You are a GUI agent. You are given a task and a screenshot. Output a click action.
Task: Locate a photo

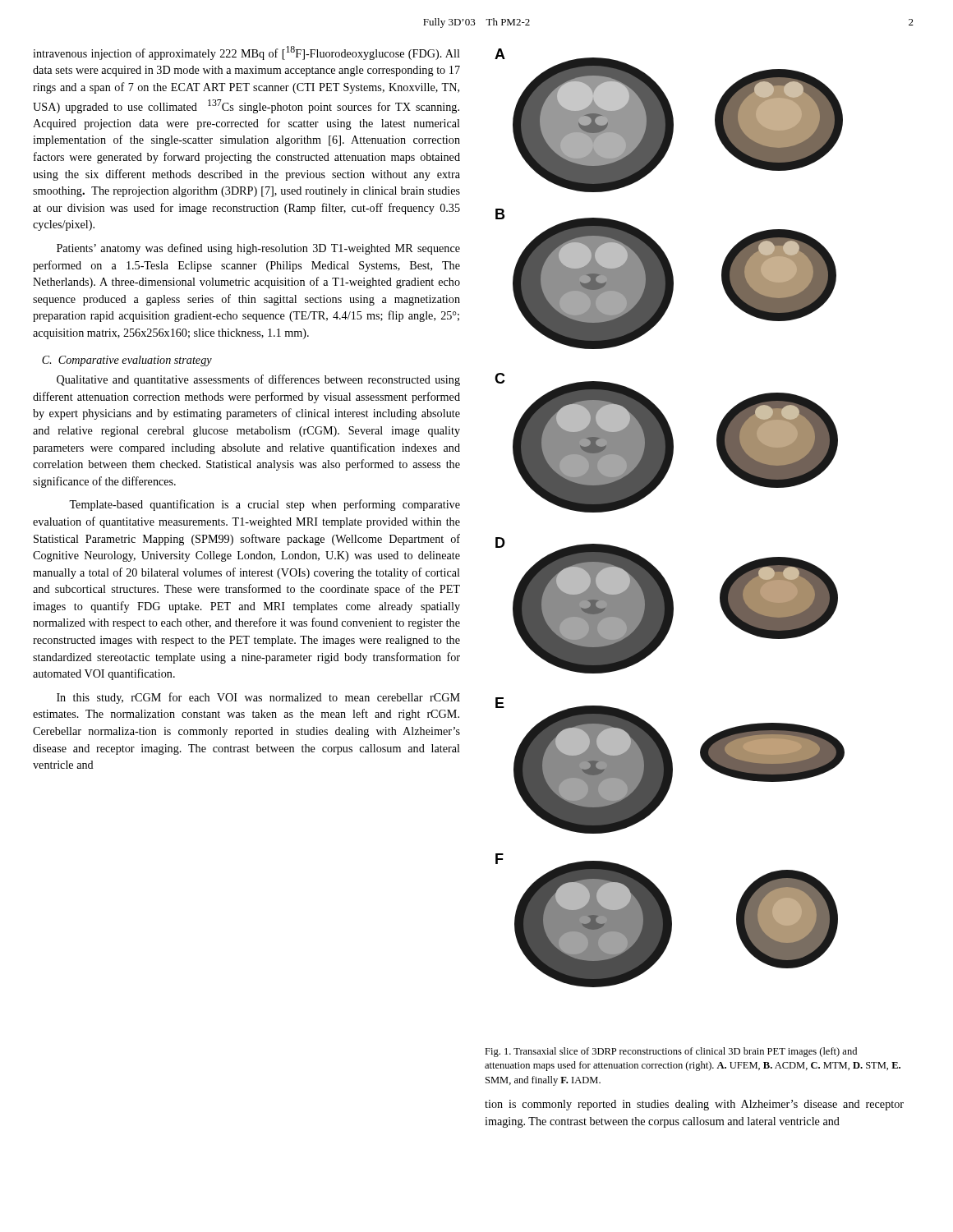(694, 542)
